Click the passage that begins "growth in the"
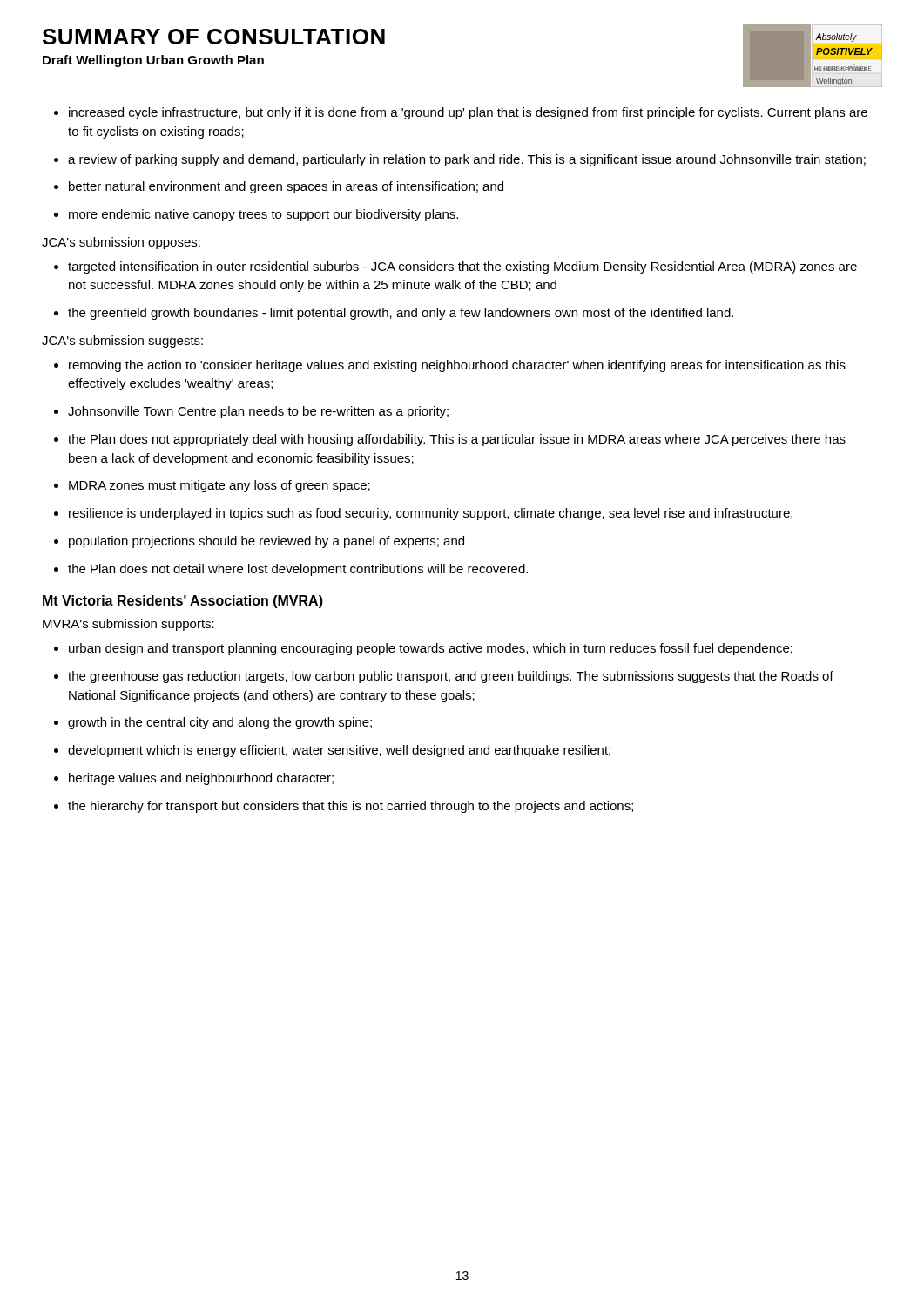The width and height of the screenshot is (924, 1307). 220,723
